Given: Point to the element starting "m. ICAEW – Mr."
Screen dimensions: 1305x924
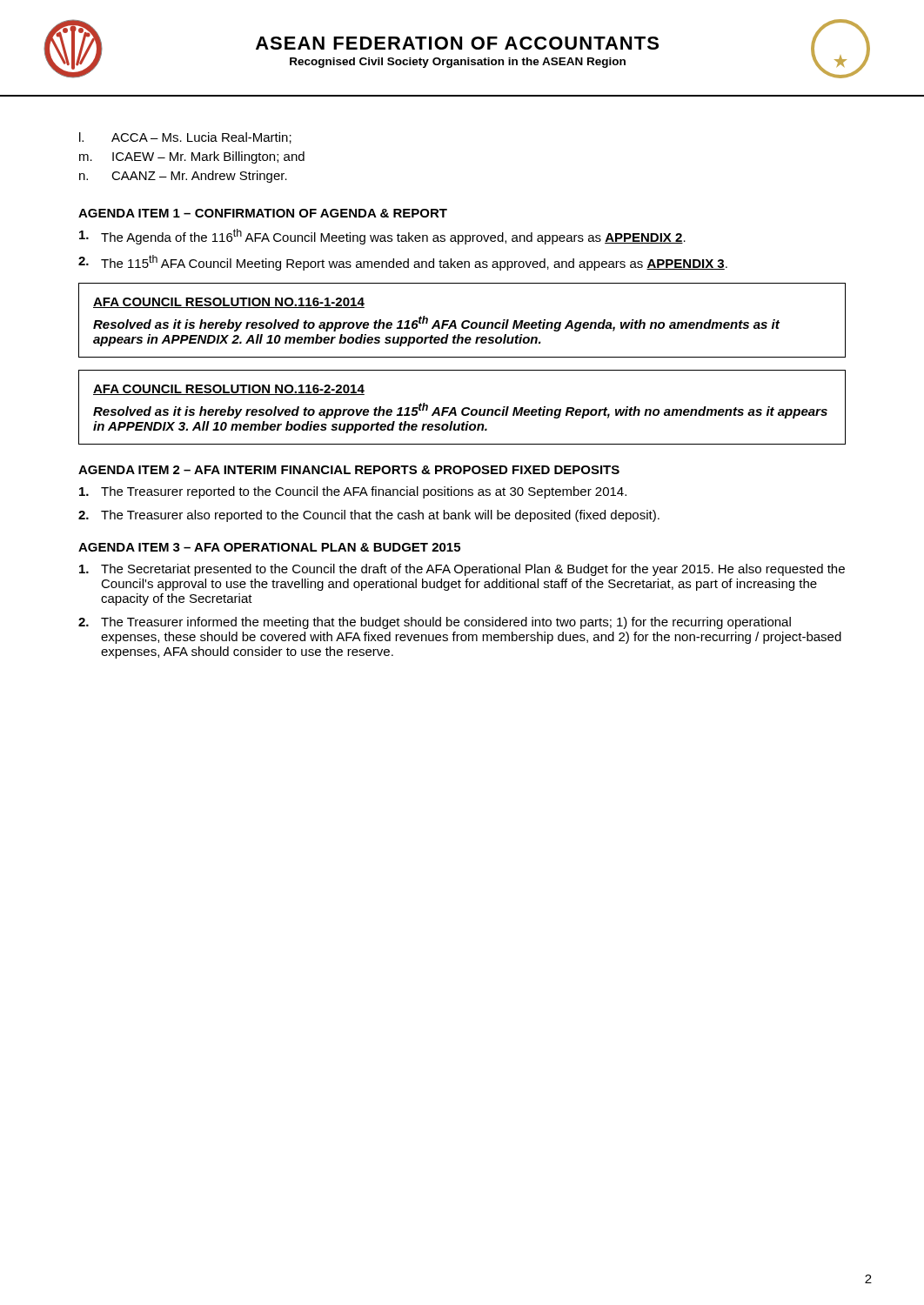Looking at the screenshot, I should pyautogui.click(x=192, y=156).
